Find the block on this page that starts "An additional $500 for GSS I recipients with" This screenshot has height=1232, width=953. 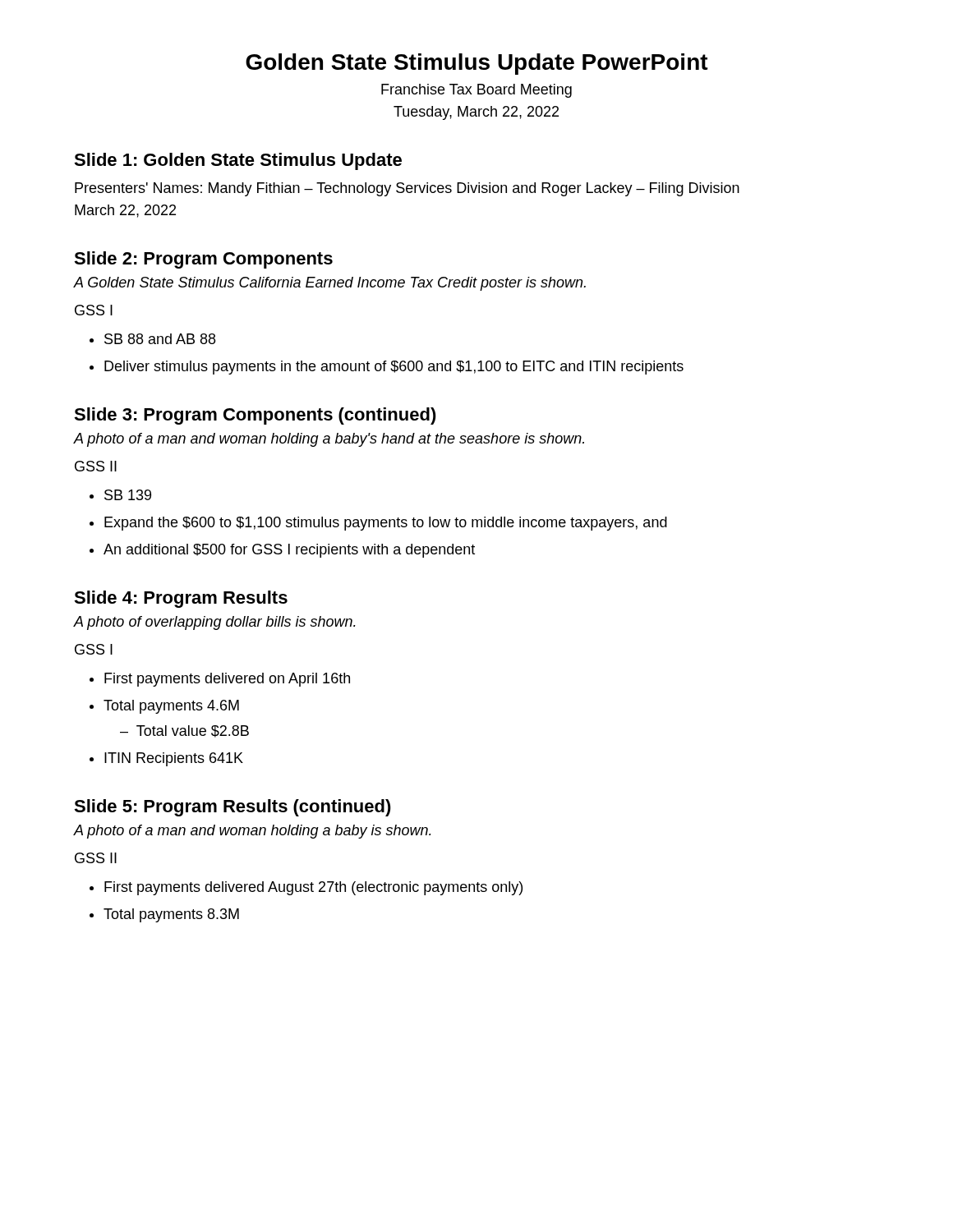coord(289,549)
